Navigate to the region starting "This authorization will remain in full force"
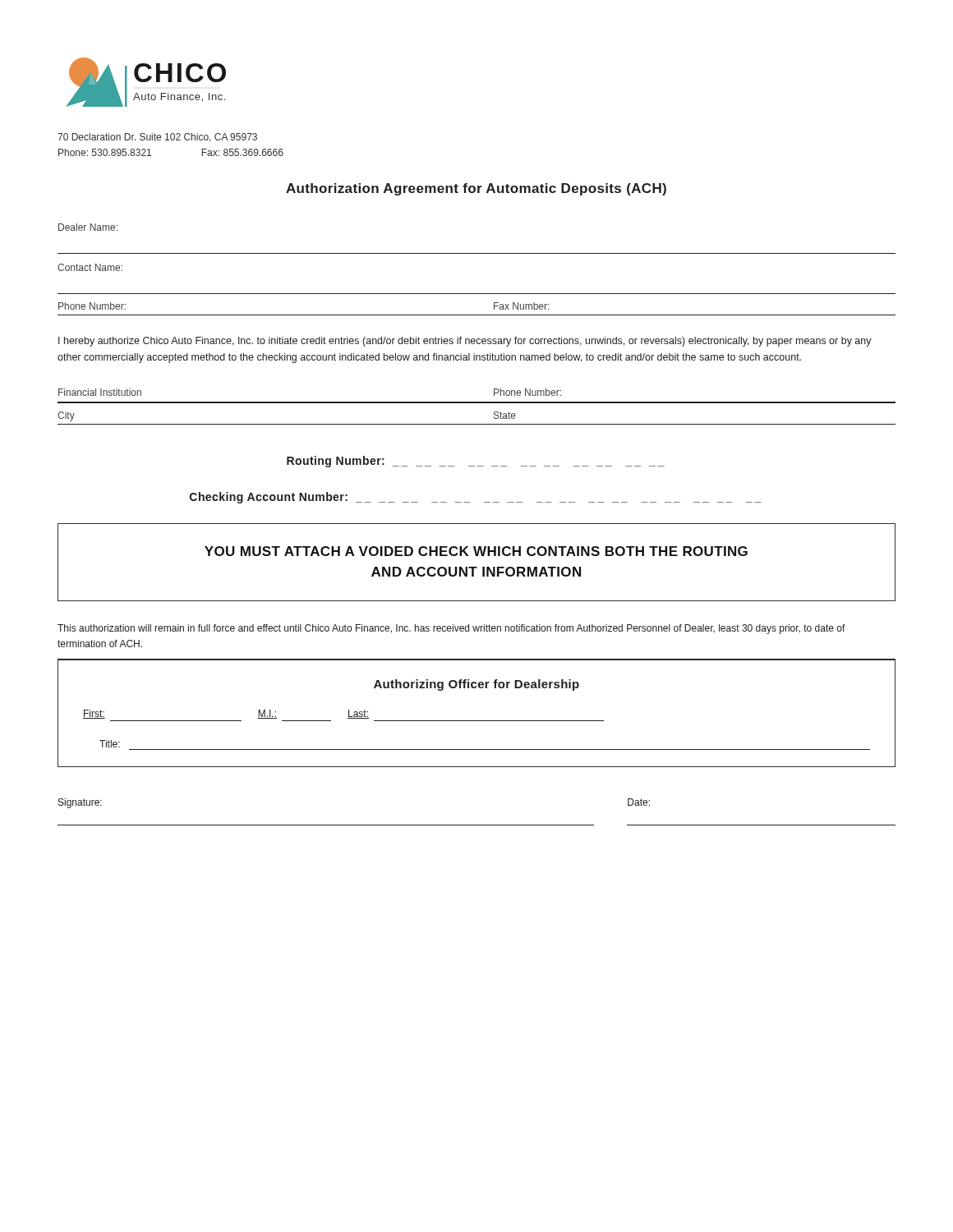 coord(451,636)
